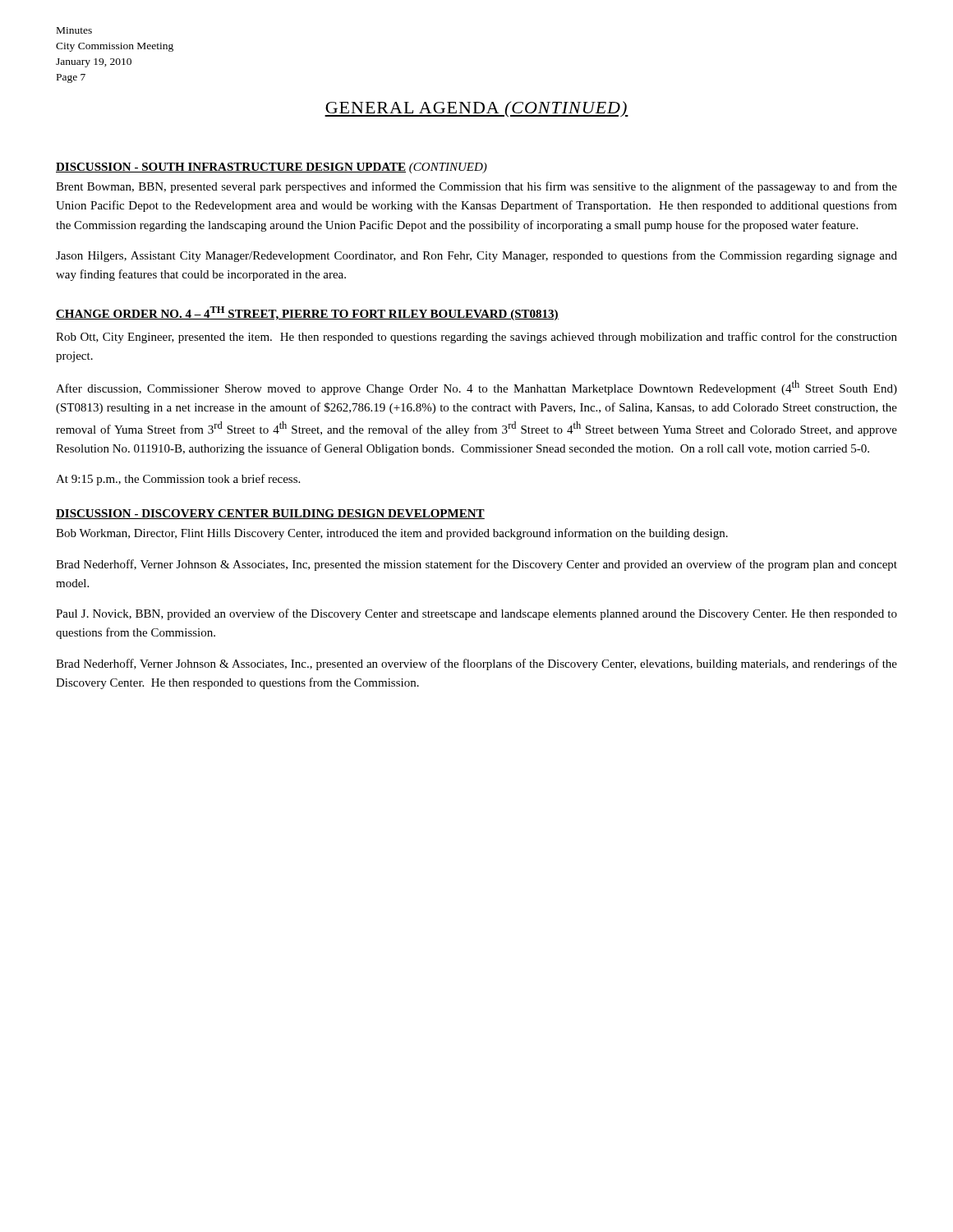Navigate to the region starting "CHANGE ORDER NO. 4 – 4TH"
This screenshot has width=953, height=1232.
(307, 312)
